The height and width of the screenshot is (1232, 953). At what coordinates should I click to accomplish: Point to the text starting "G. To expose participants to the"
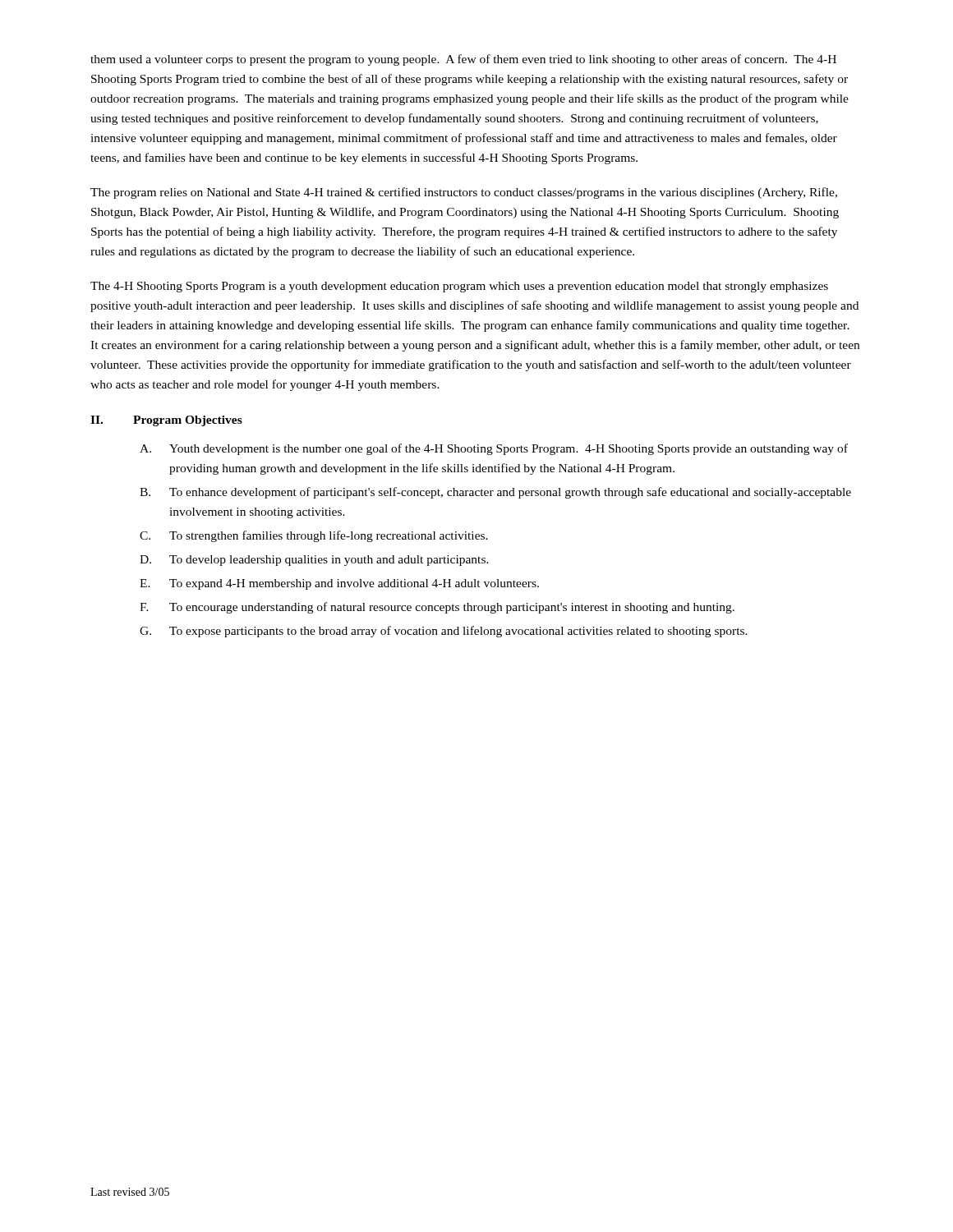pos(501,631)
